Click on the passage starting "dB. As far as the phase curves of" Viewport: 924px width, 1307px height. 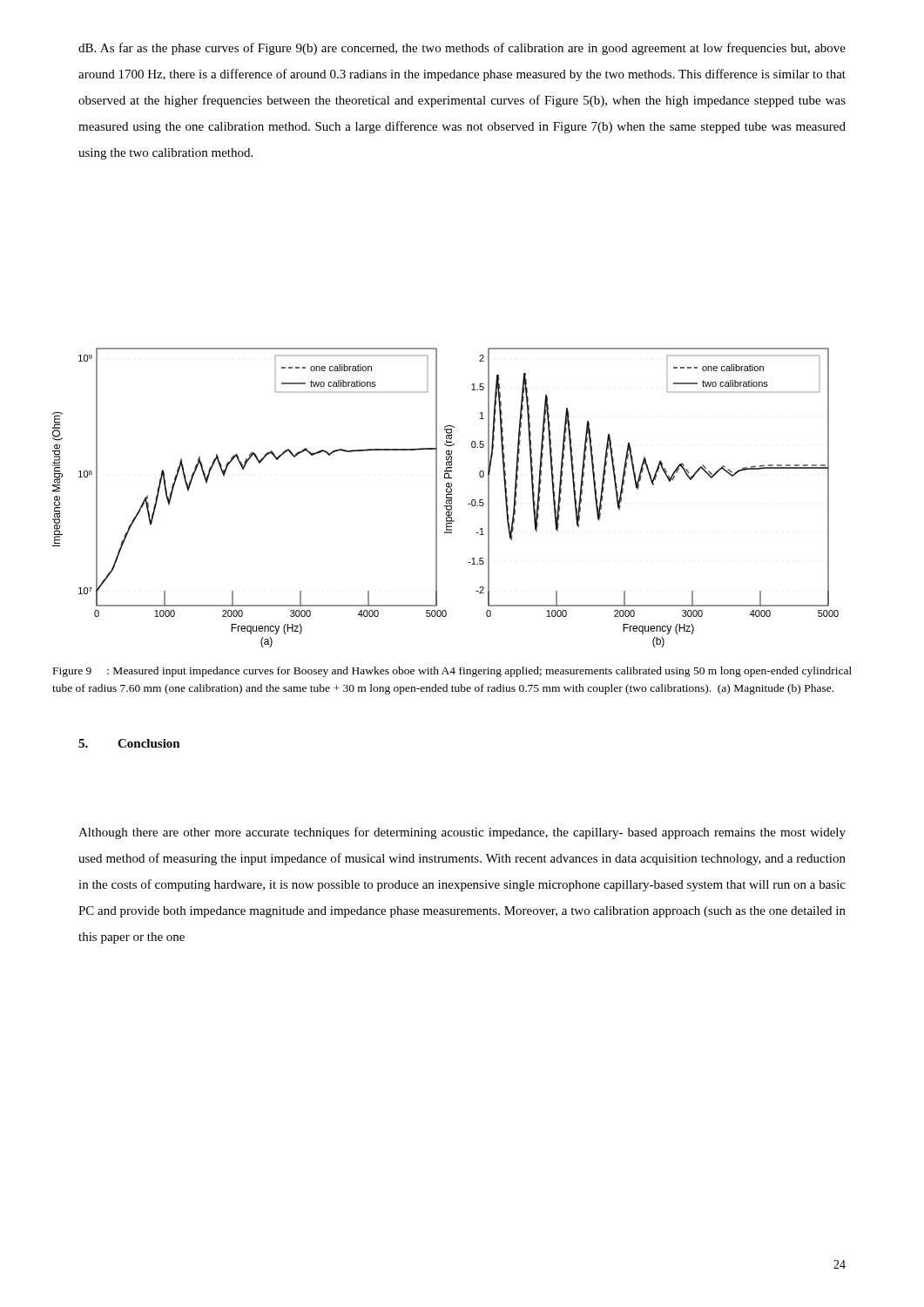pos(462,100)
